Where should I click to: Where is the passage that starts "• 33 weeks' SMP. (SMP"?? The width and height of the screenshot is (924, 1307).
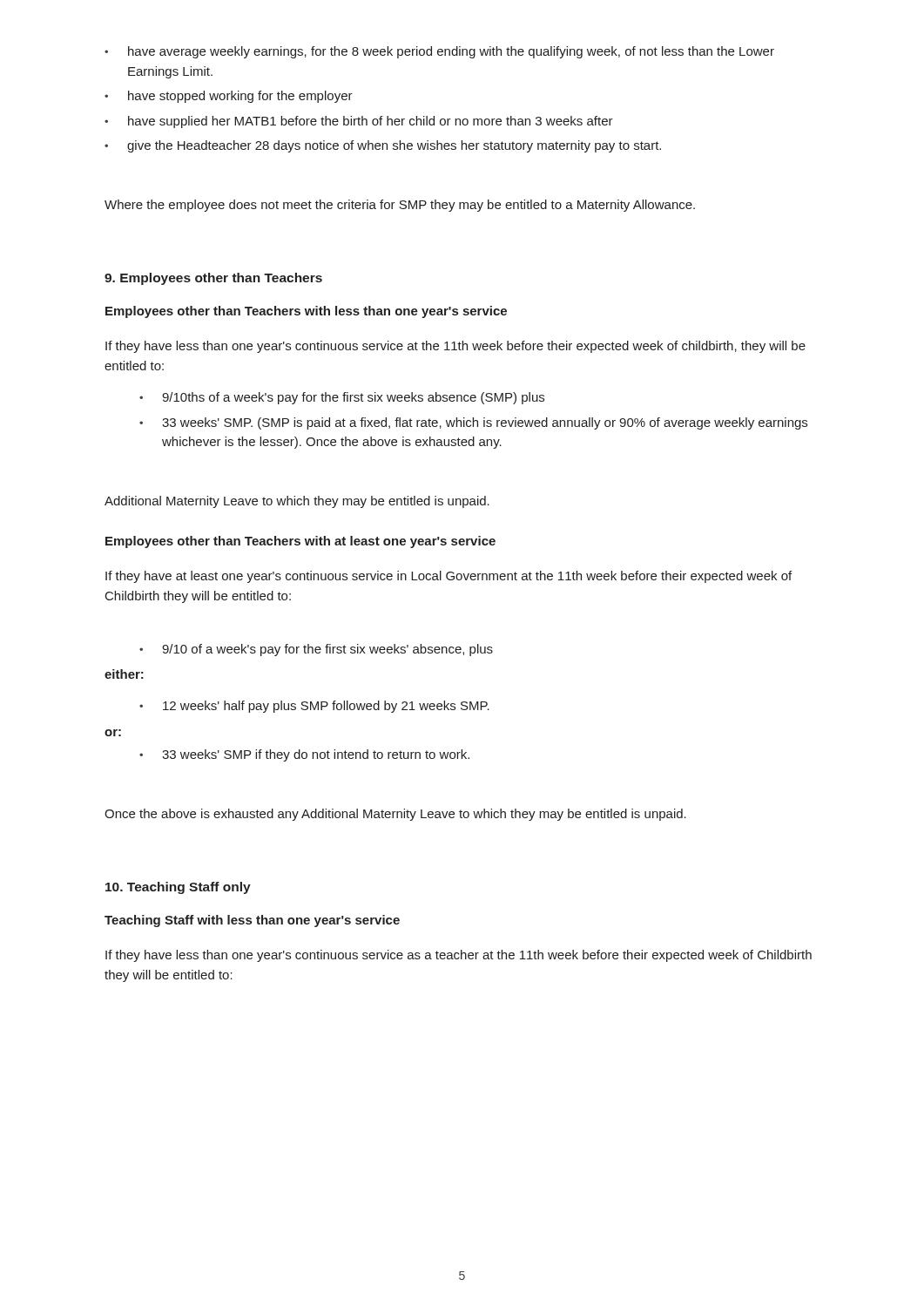click(479, 432)
